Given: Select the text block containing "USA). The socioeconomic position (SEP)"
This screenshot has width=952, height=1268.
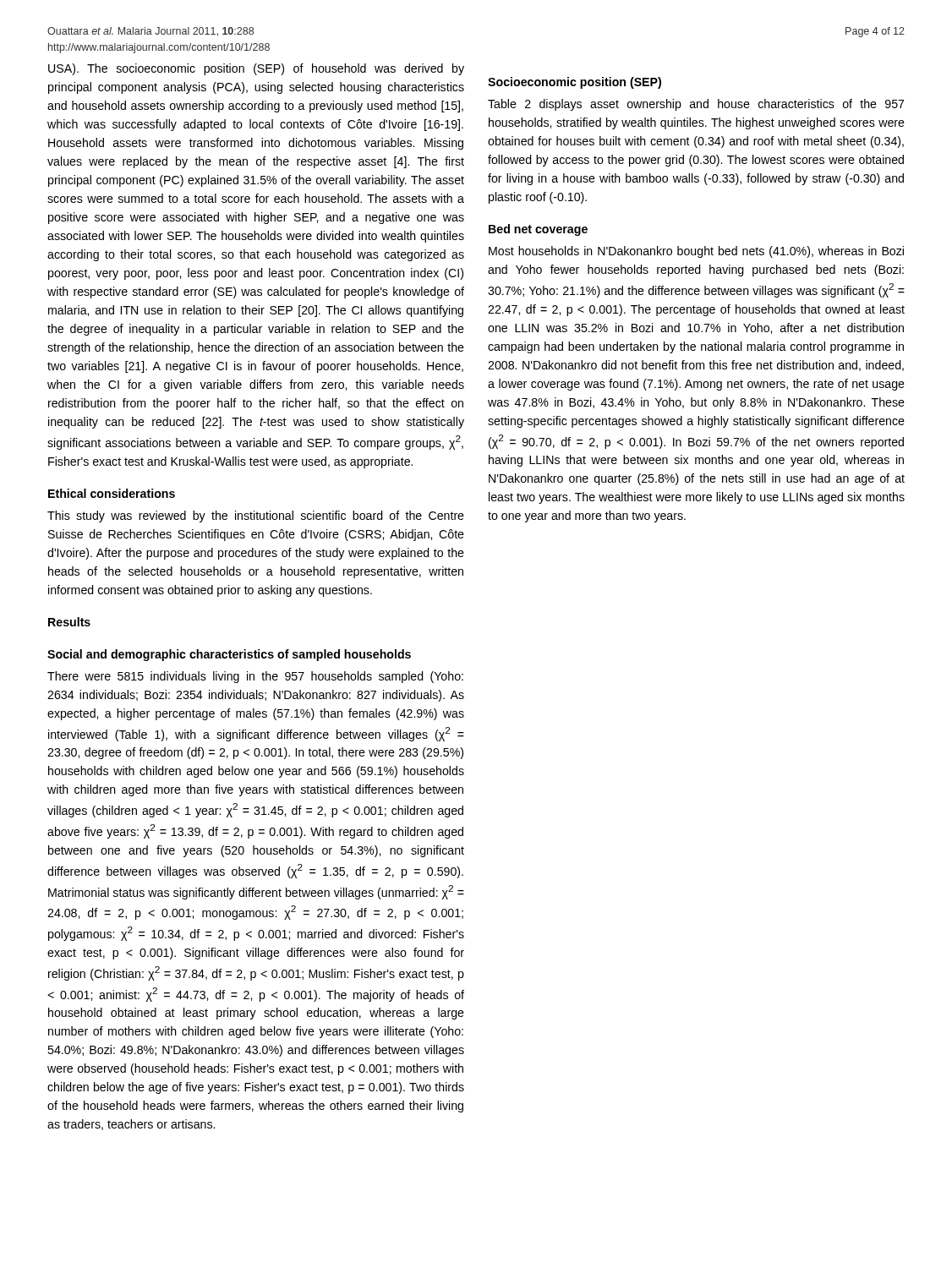Looking at the screenshot, I should 256,265.
